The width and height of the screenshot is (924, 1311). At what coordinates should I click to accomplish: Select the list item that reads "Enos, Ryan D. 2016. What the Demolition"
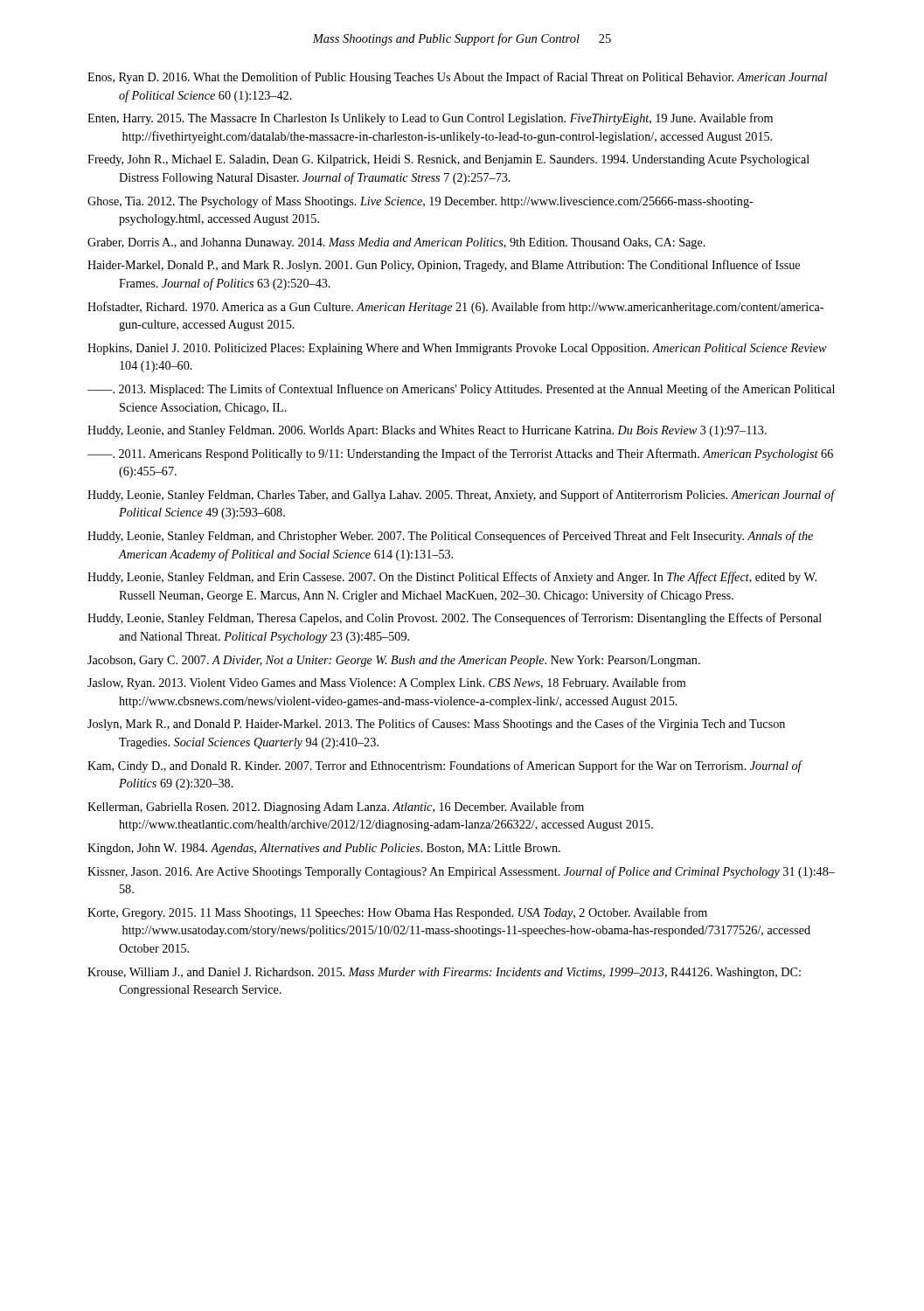click(x=457, y=86)
